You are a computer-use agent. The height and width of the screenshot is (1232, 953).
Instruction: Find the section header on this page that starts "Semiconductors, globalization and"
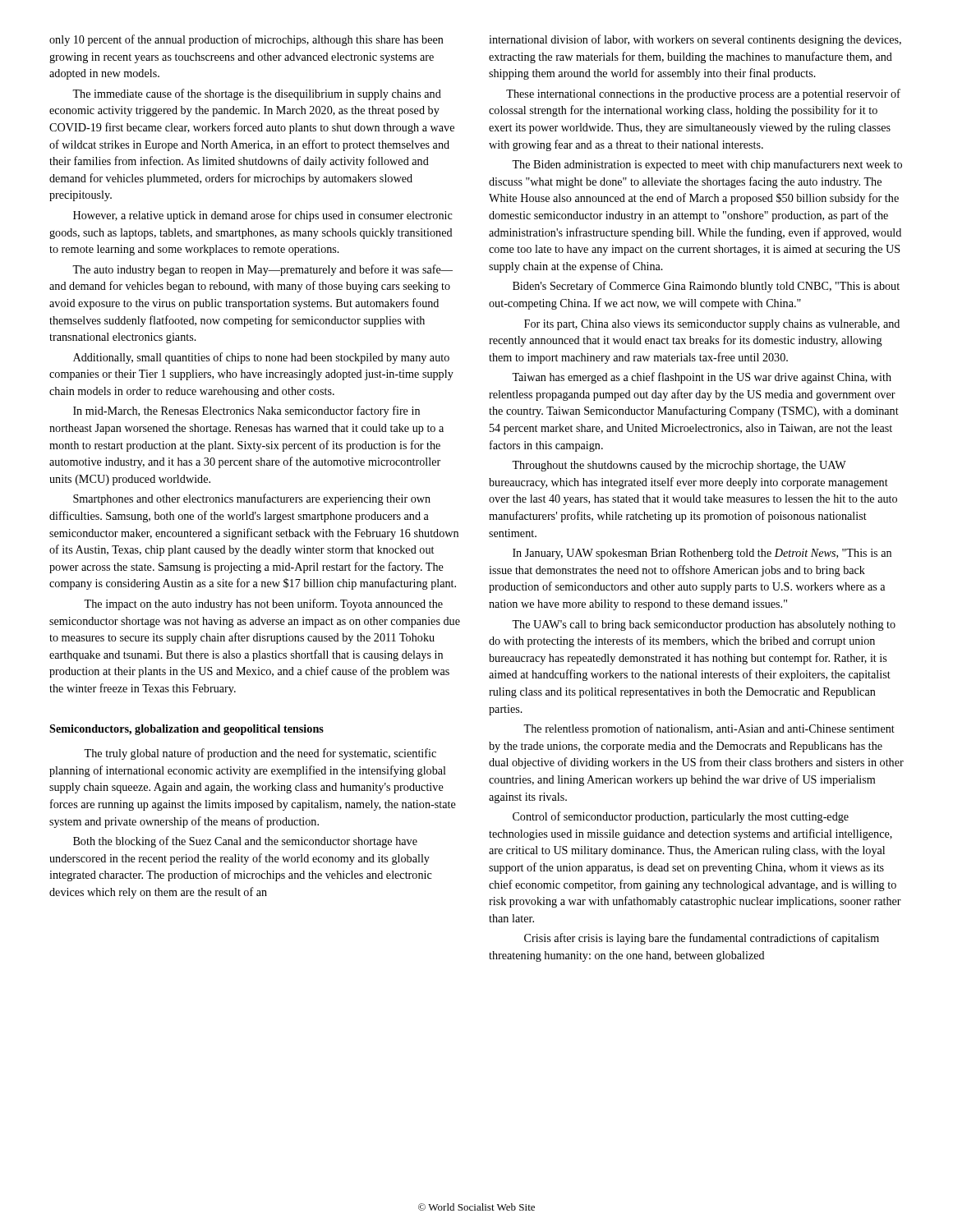[257, 728]
